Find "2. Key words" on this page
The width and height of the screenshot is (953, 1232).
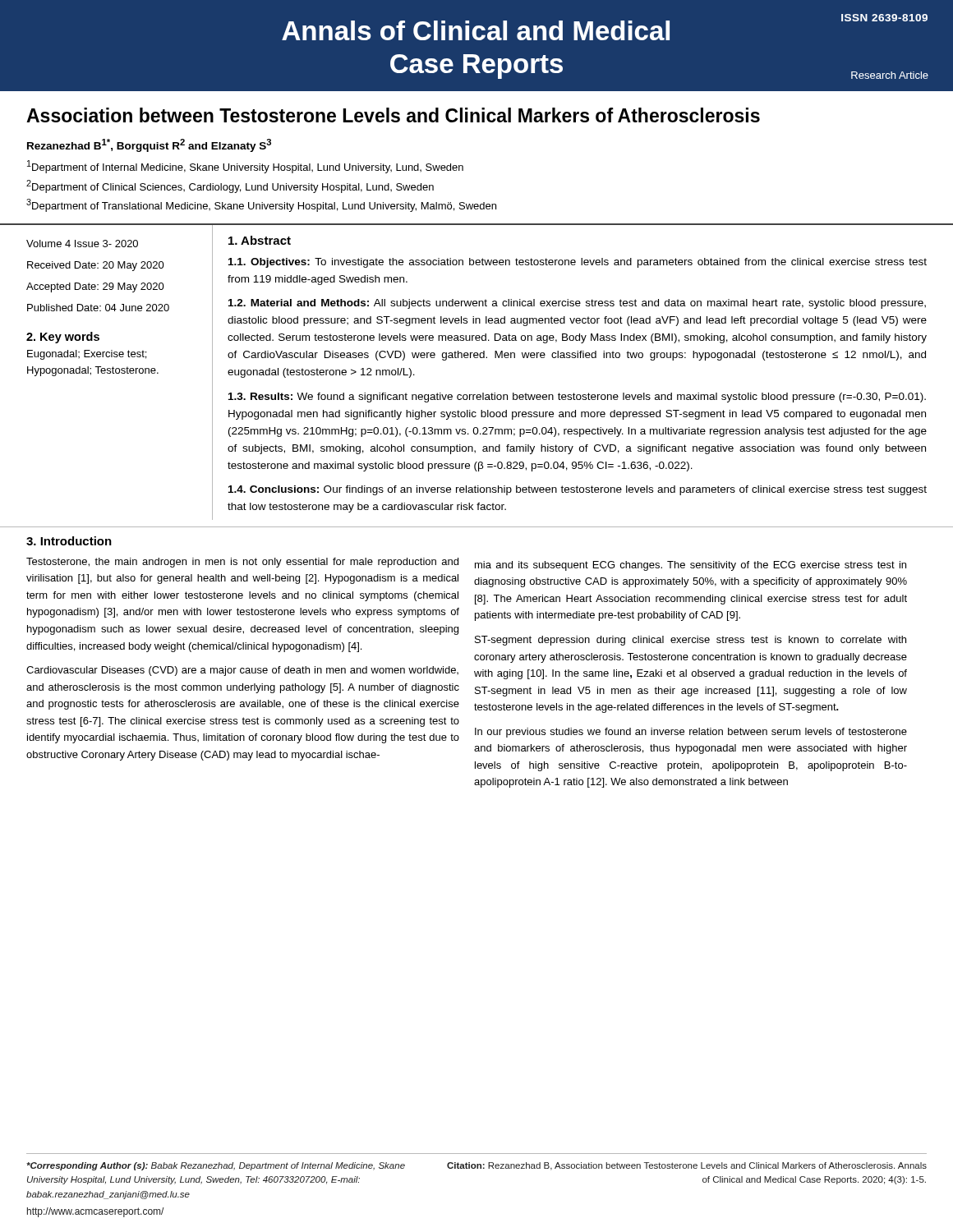click(63, 337)
